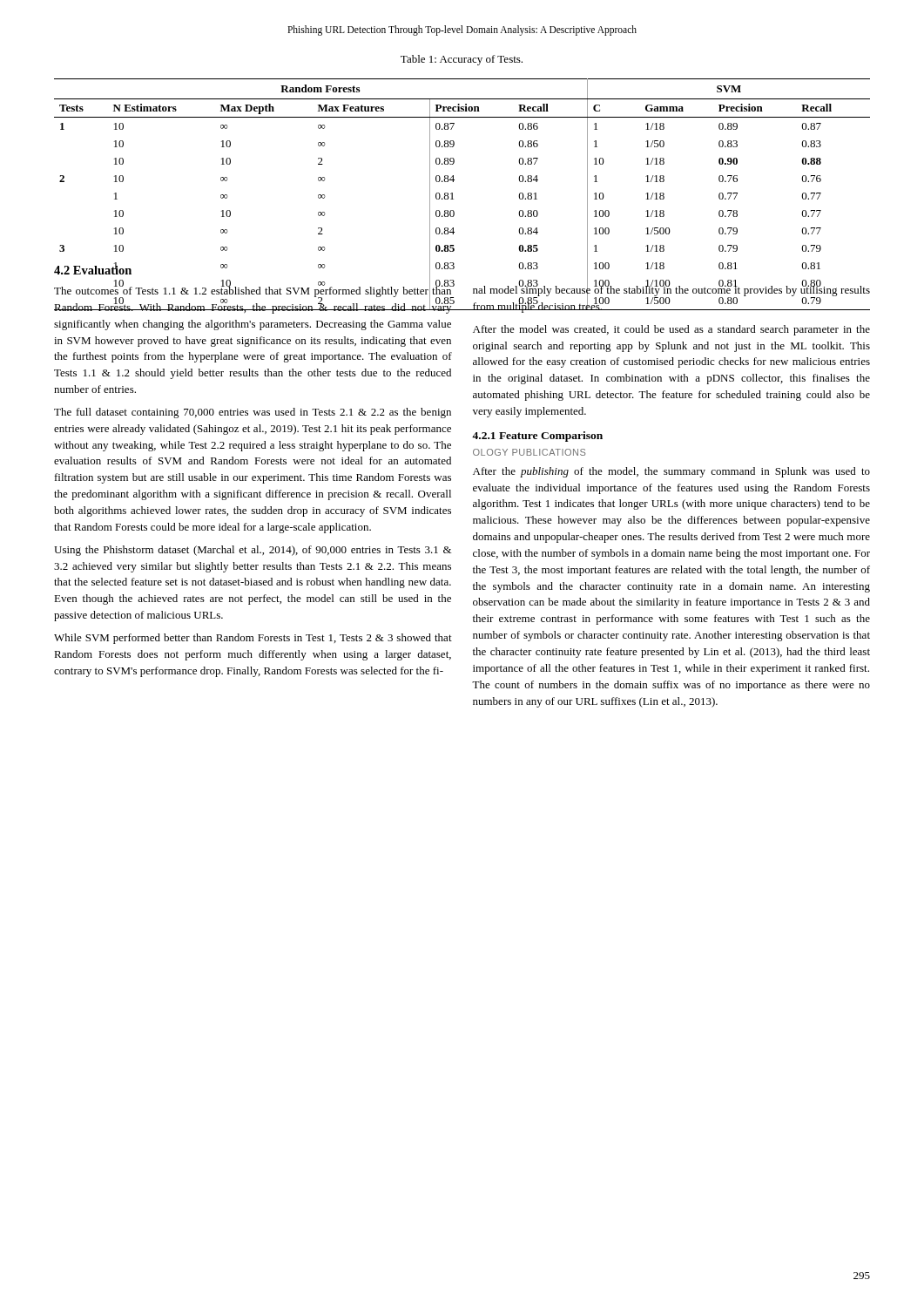The image size is (924, 1307).
Task: Select the section header that reads "4.2 Evaluation"
Action: click(x=93, y=270)
